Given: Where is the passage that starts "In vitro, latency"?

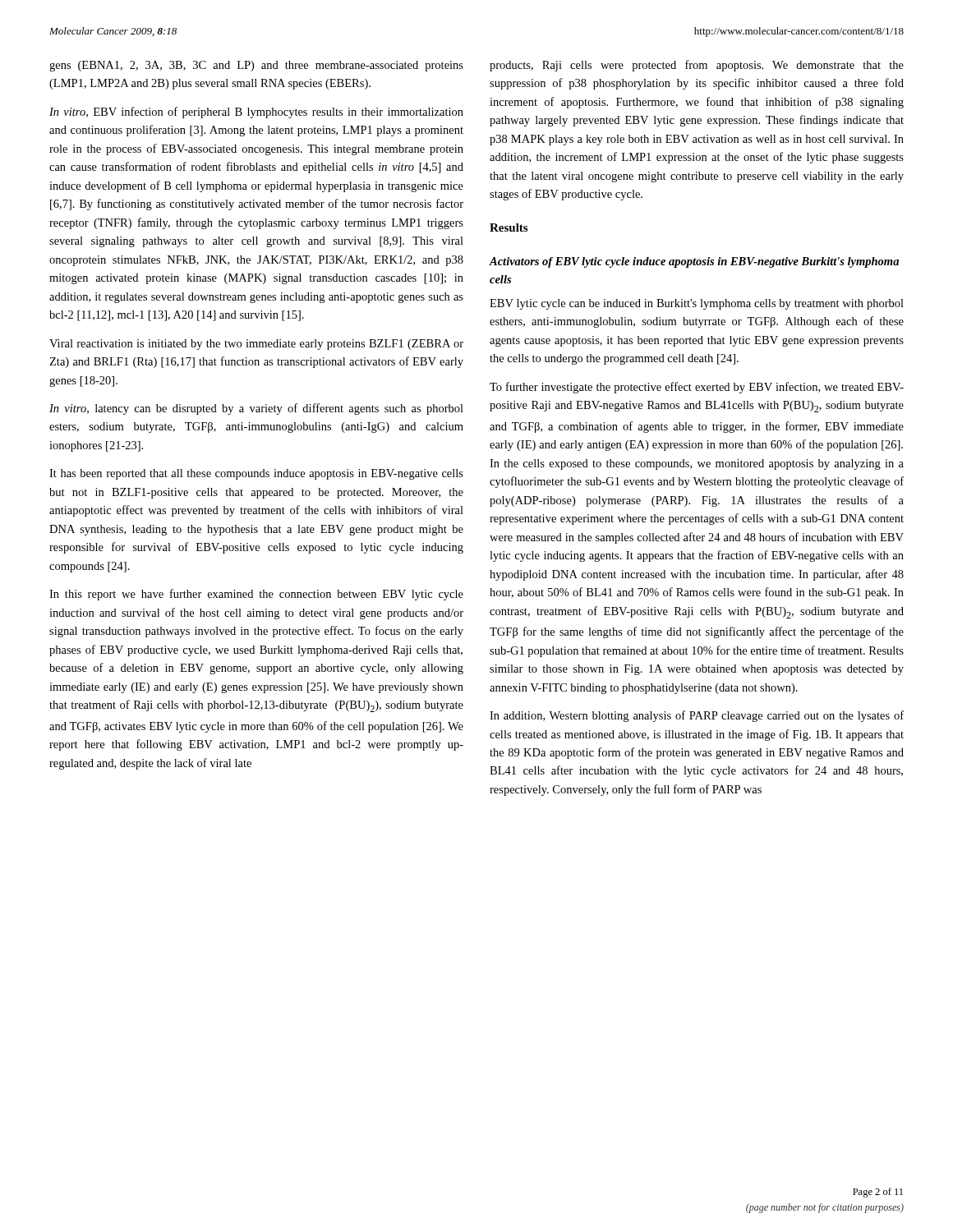Looking at the screenshot, I should (256, 427).
